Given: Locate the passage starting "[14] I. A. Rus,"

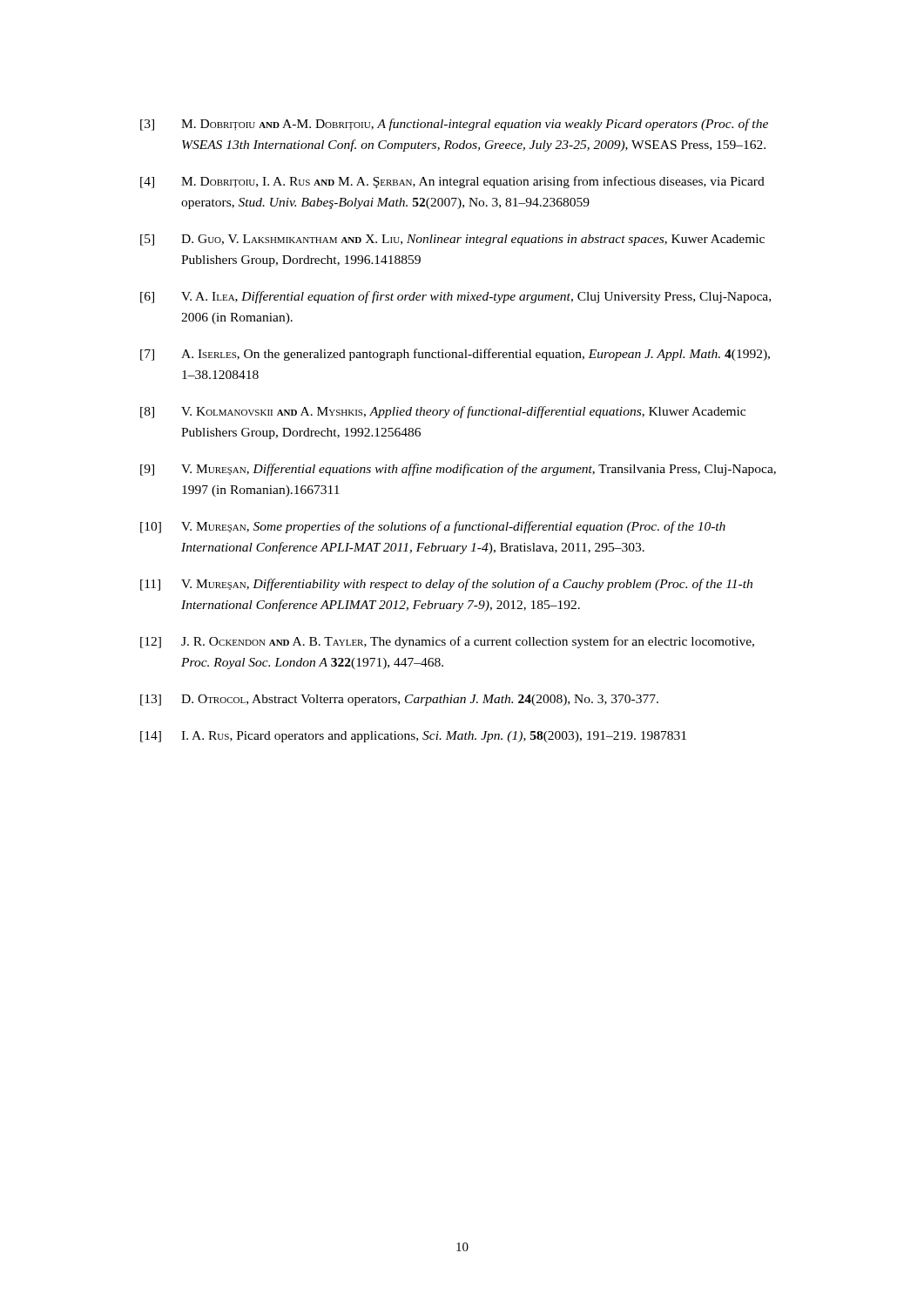Looking at the screenshot, I should 462,736.
